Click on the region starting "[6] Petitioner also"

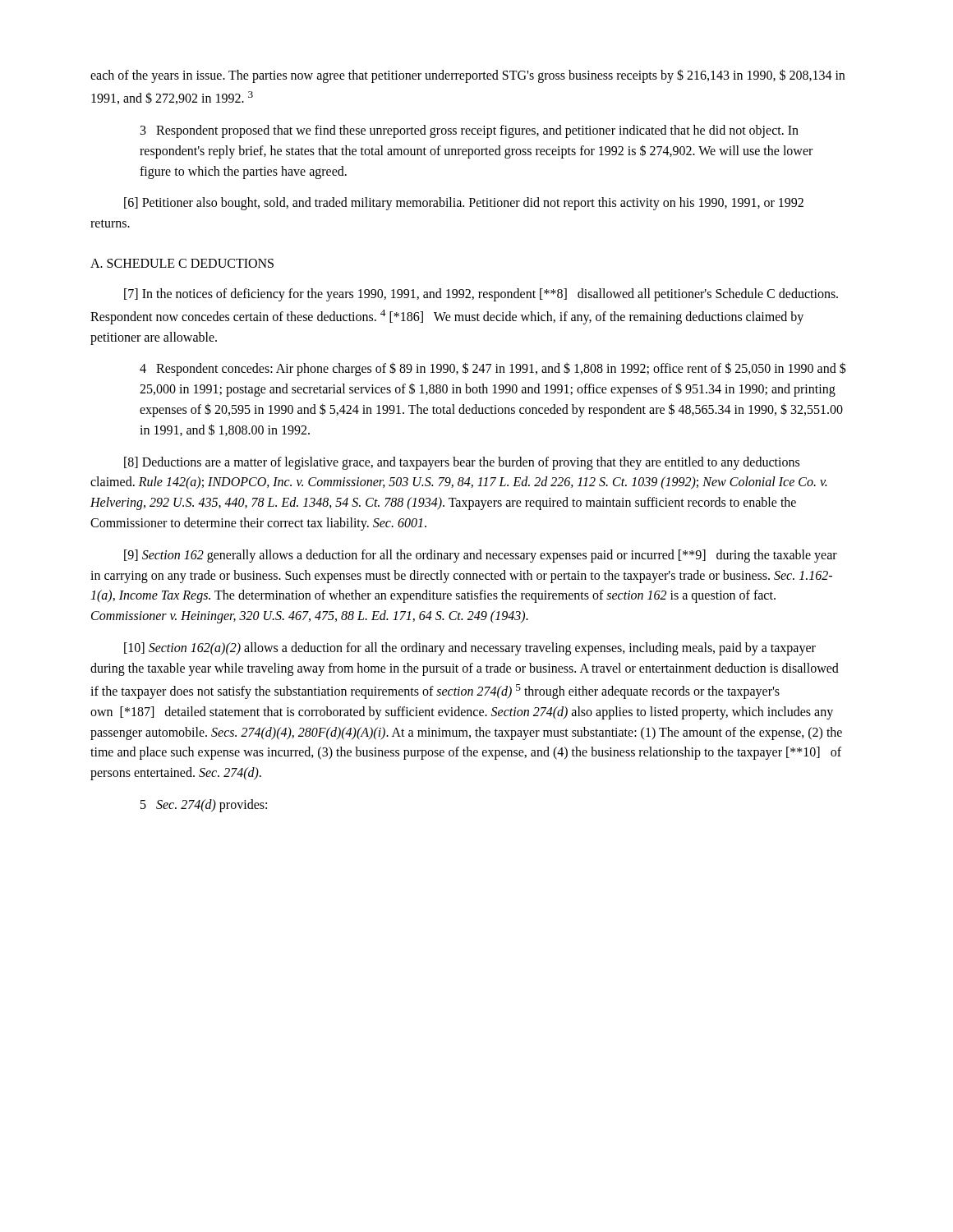[x=447, y=213]
